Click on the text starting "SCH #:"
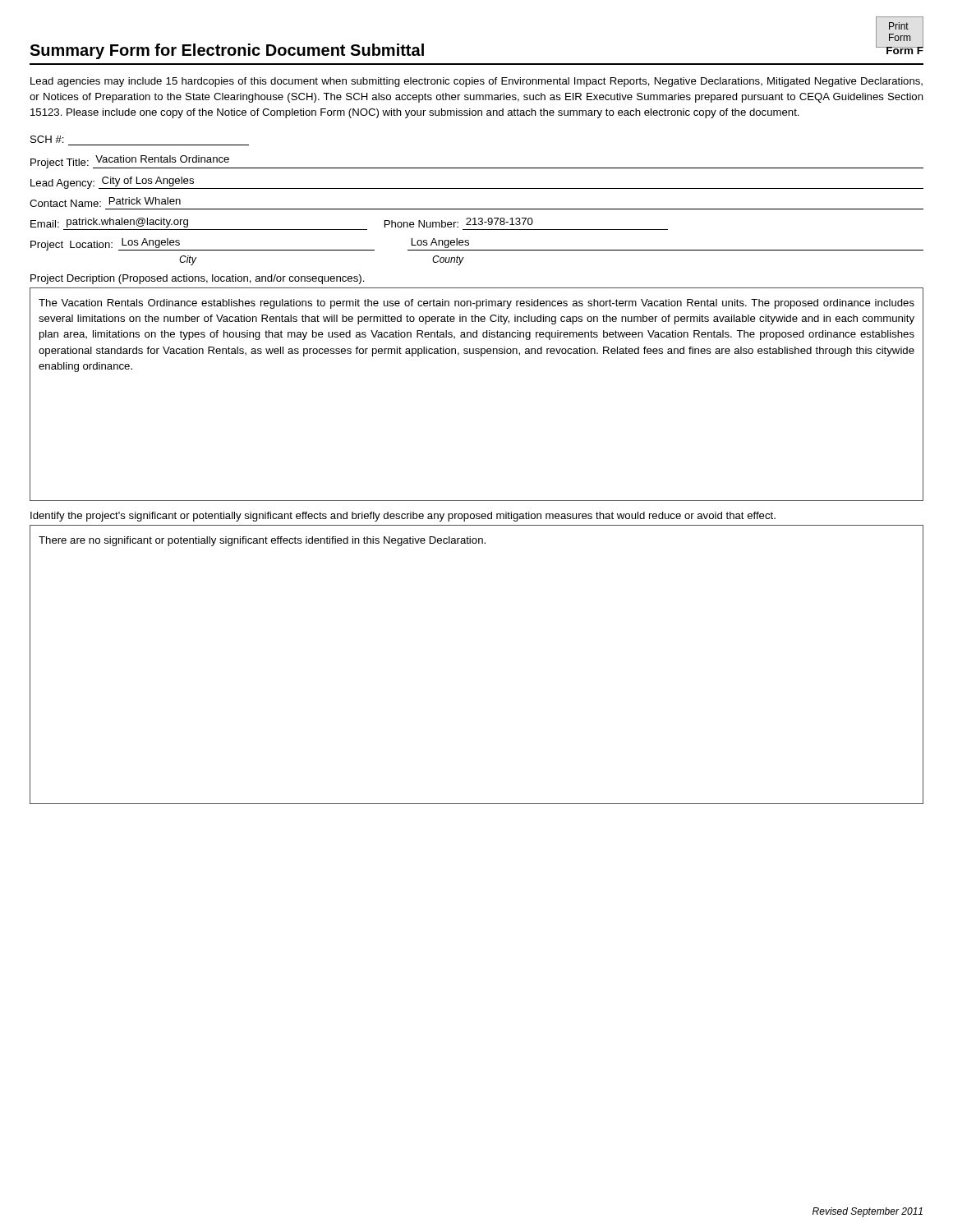 click(x=139, y=139)
